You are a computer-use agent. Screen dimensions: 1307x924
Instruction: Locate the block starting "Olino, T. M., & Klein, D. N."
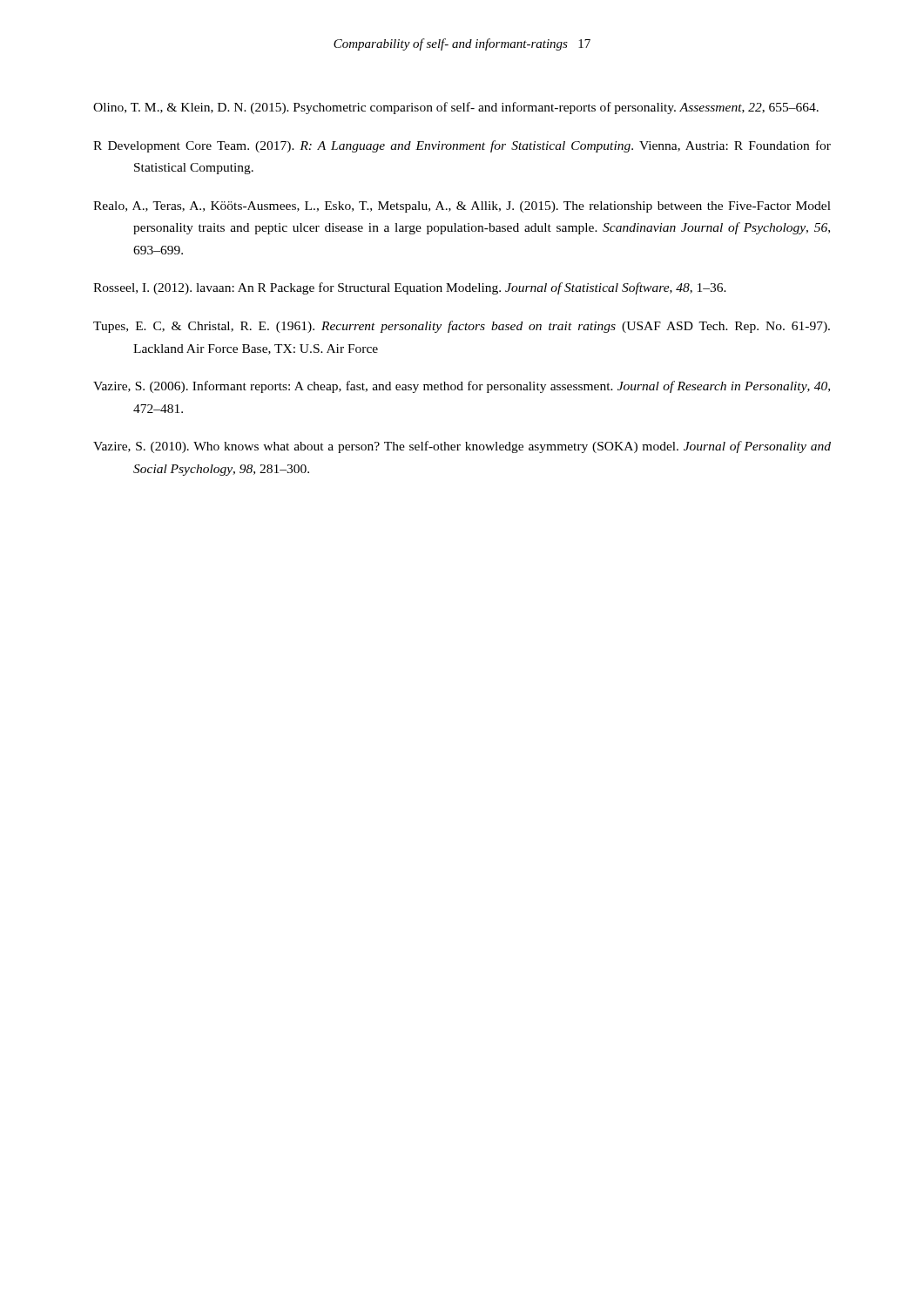(x=462, y=107)
